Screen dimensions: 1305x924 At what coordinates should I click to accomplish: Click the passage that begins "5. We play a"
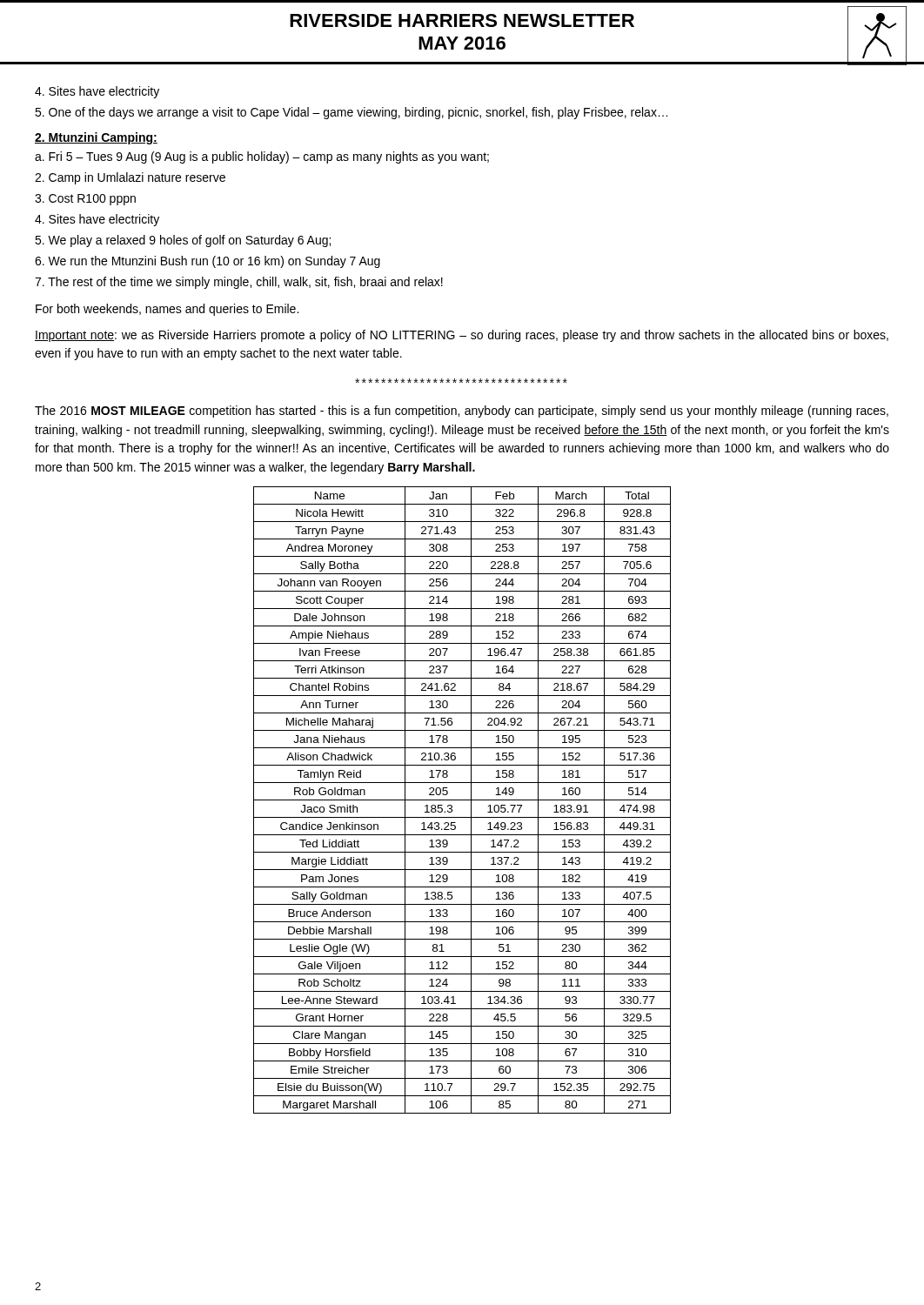pos(183,240)
